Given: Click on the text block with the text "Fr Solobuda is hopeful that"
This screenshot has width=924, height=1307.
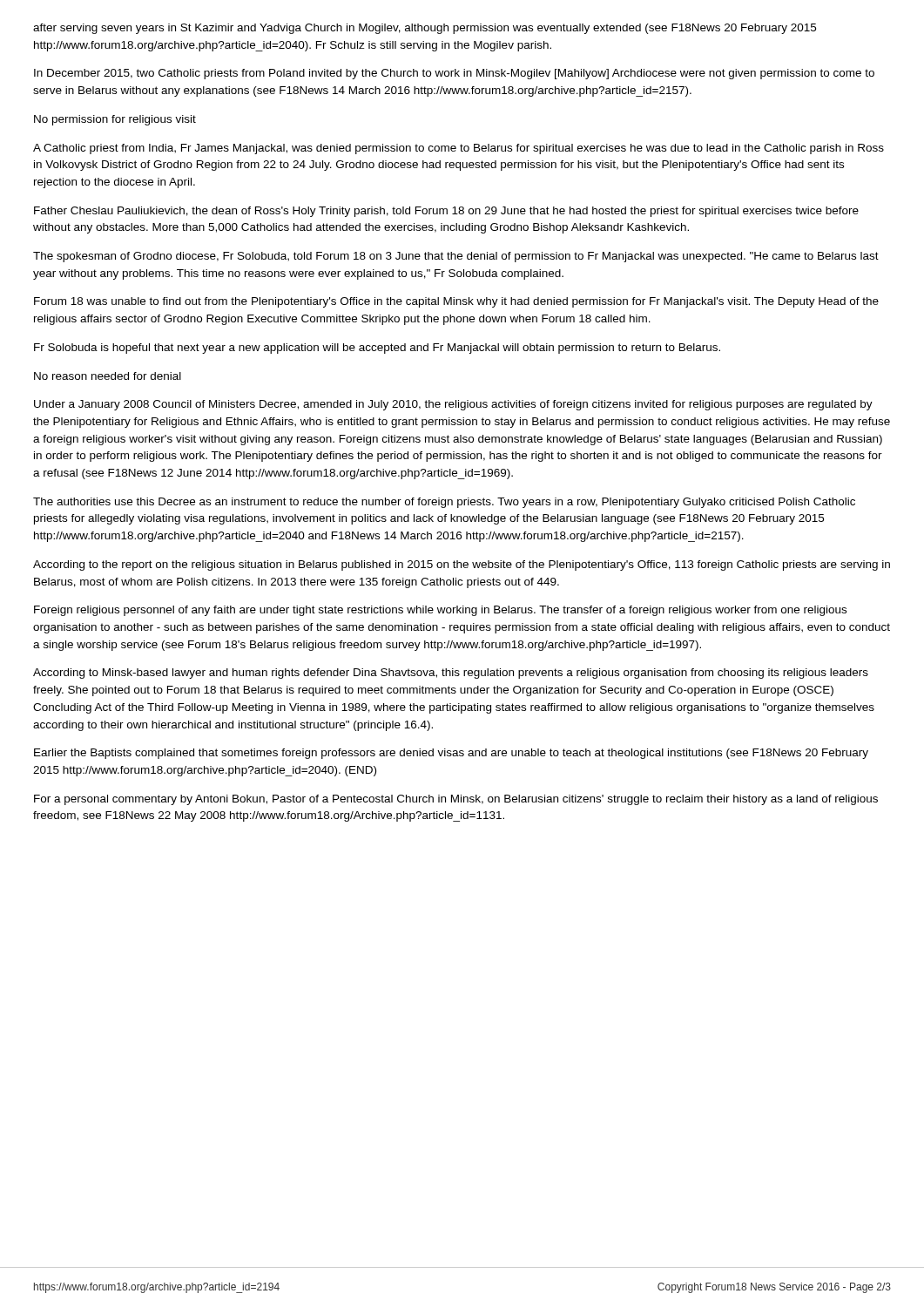Looking at the screenshot, I should (x=377, y=347).
